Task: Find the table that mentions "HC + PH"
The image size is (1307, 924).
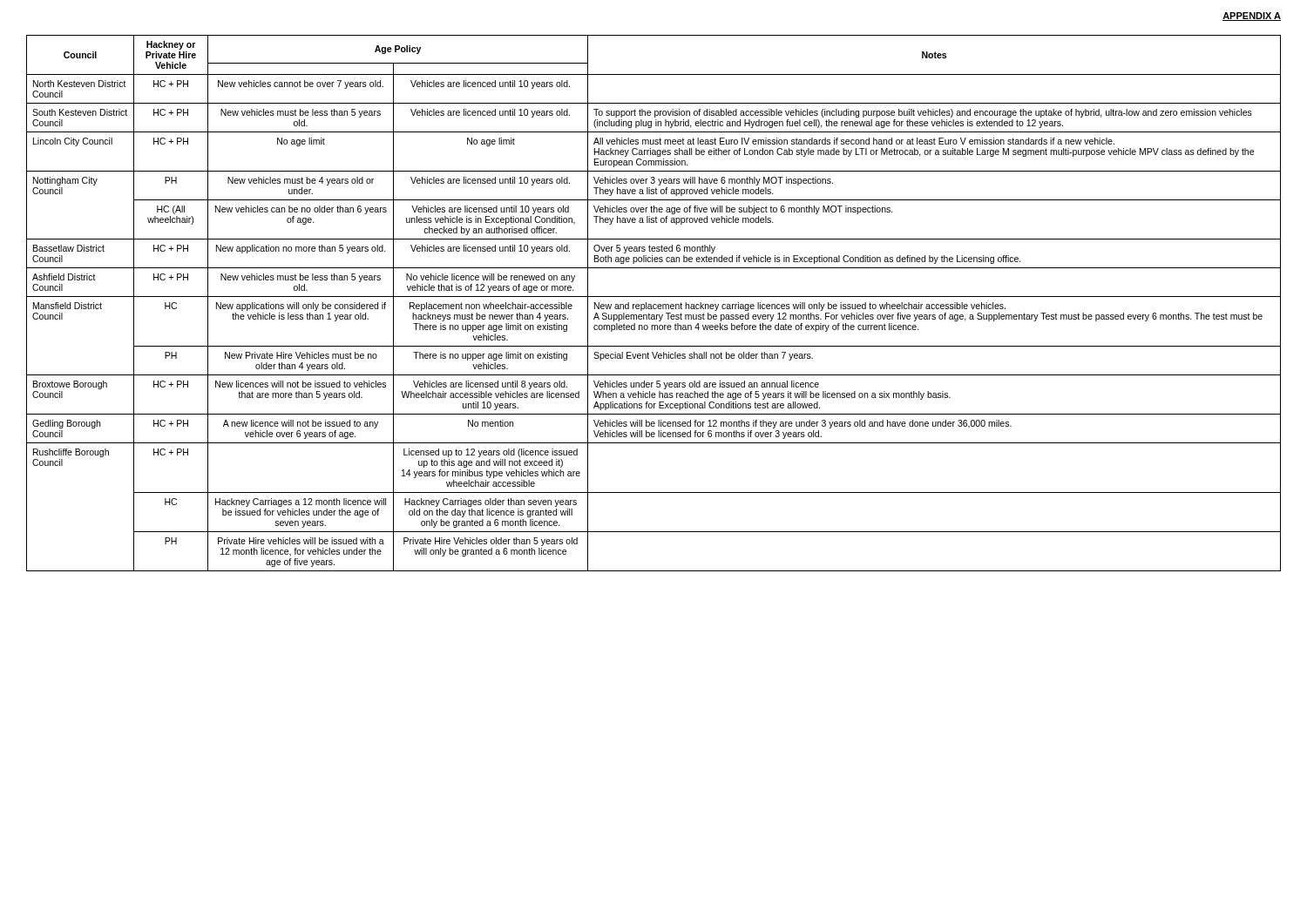Action: [x=654, y=303]
